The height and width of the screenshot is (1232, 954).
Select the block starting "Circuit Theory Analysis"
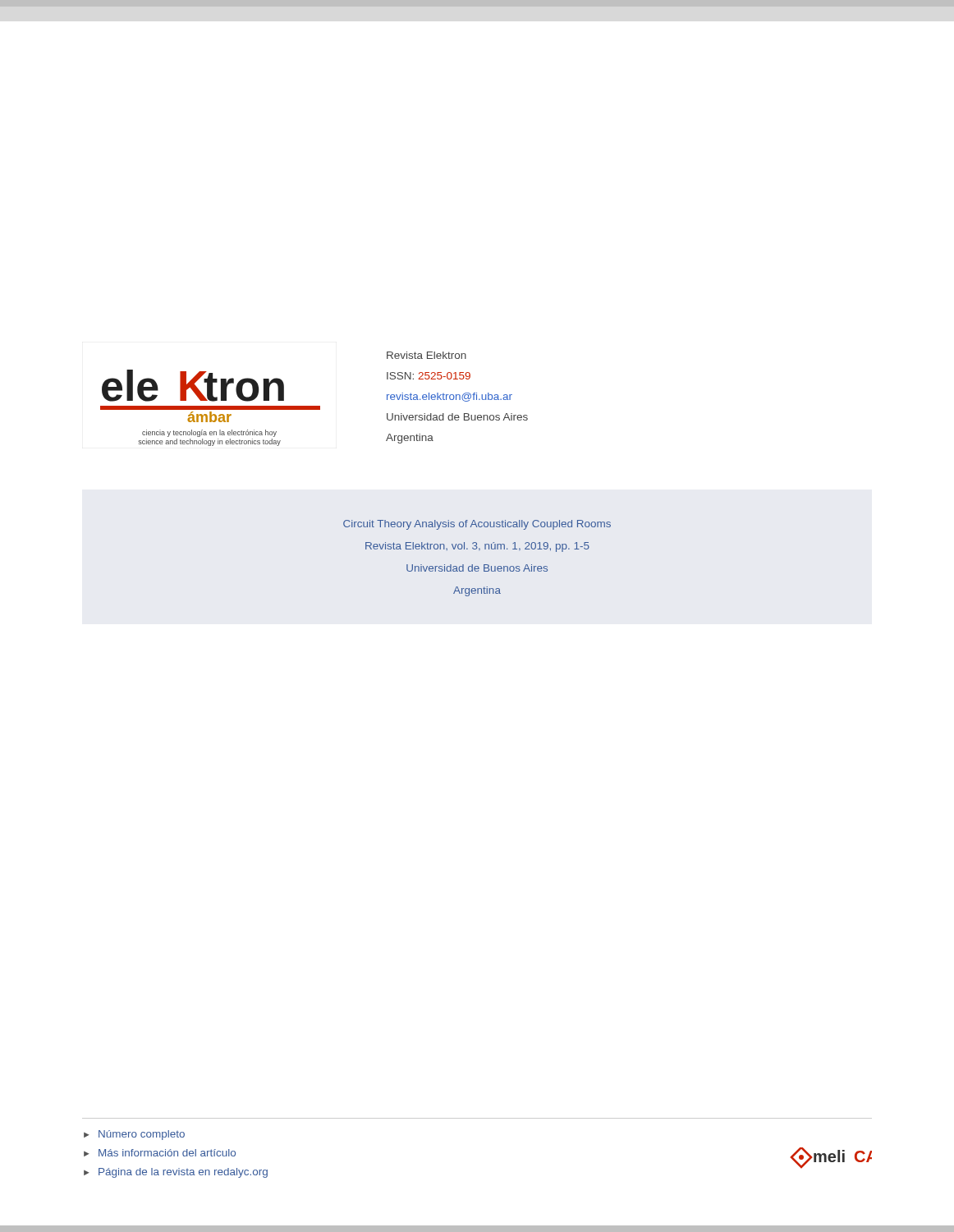pos(477,557)
